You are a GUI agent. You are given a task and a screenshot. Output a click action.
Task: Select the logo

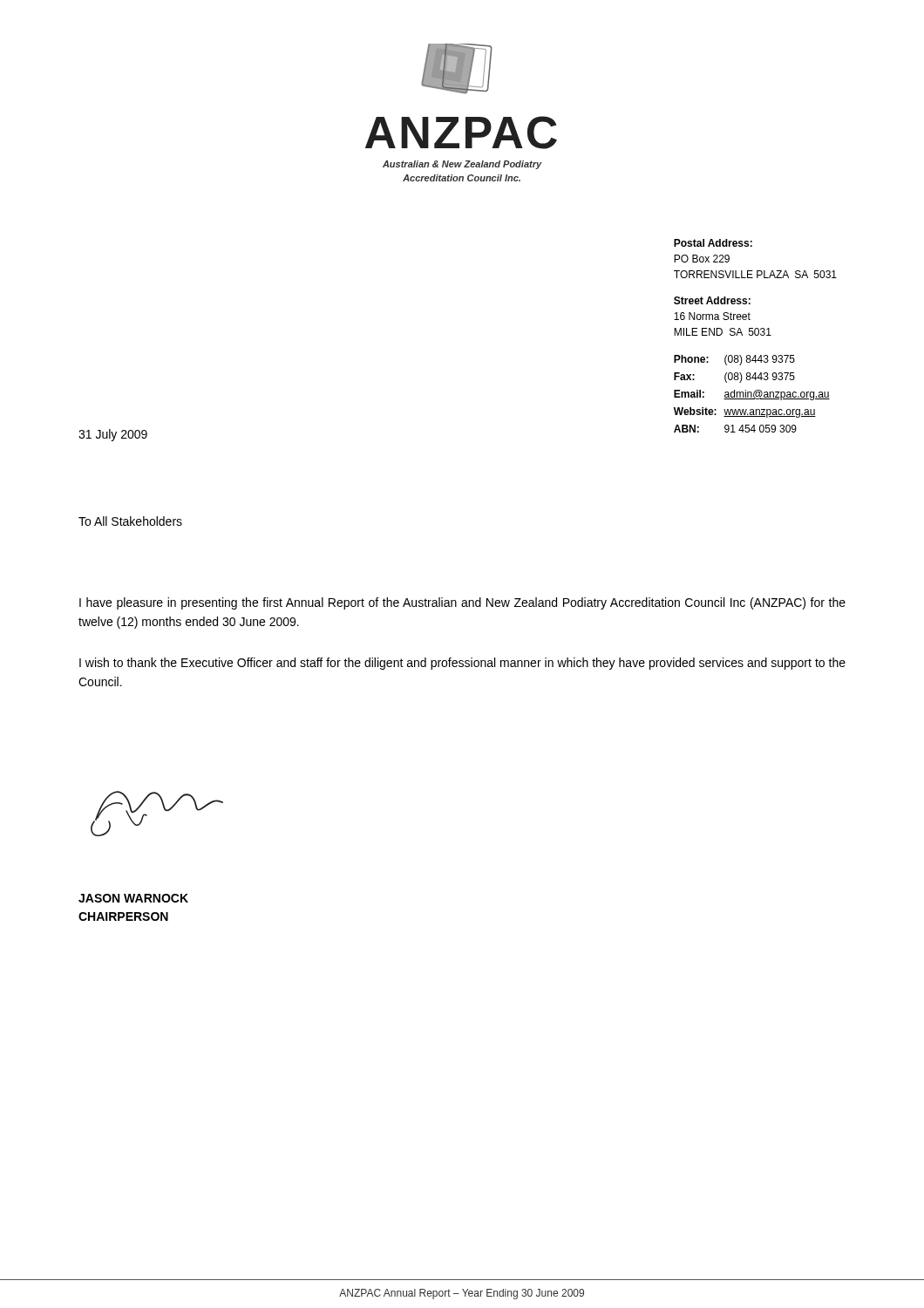(x=462, y=97)
